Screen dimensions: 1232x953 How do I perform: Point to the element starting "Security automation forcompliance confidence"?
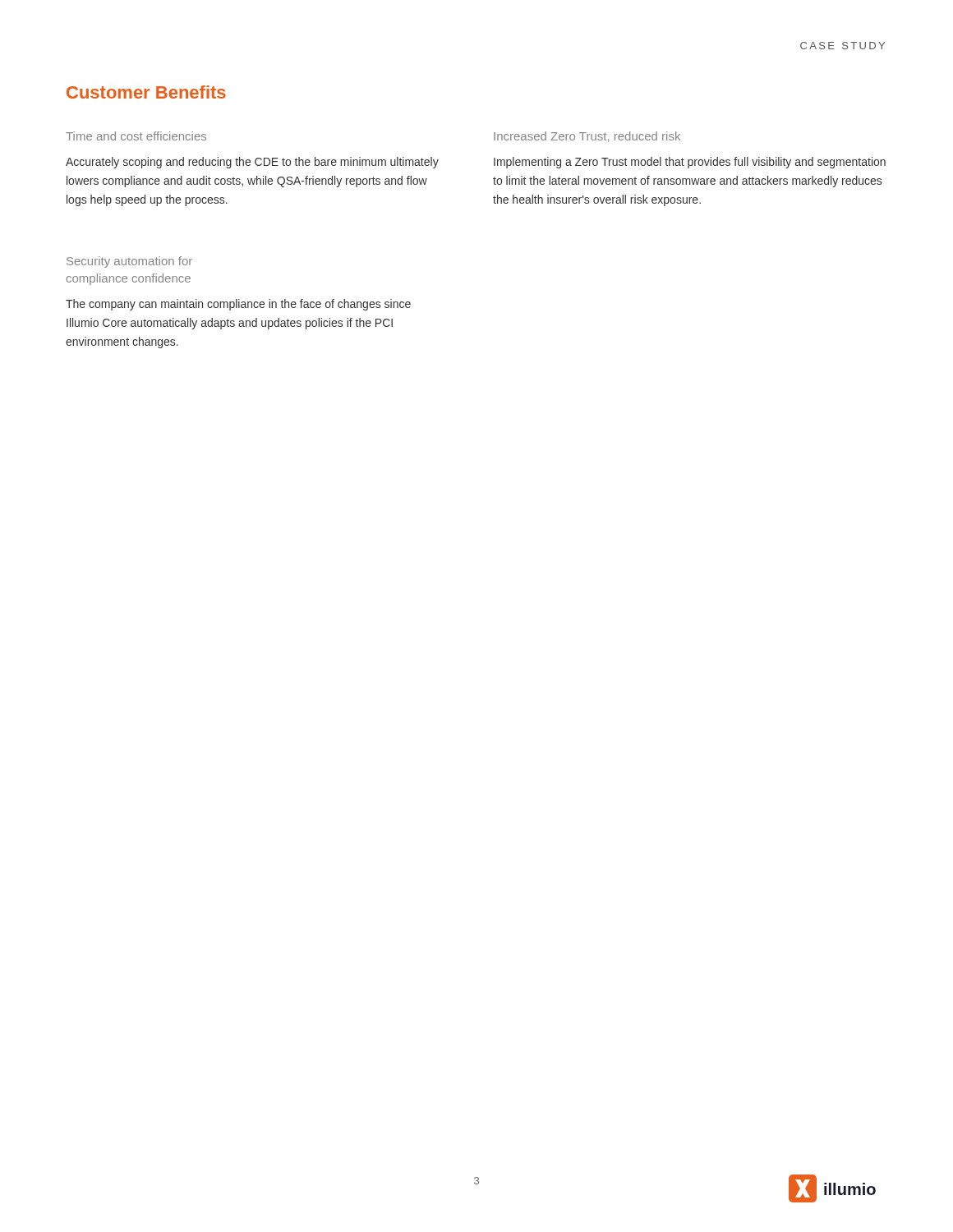[x=129, y=270]
